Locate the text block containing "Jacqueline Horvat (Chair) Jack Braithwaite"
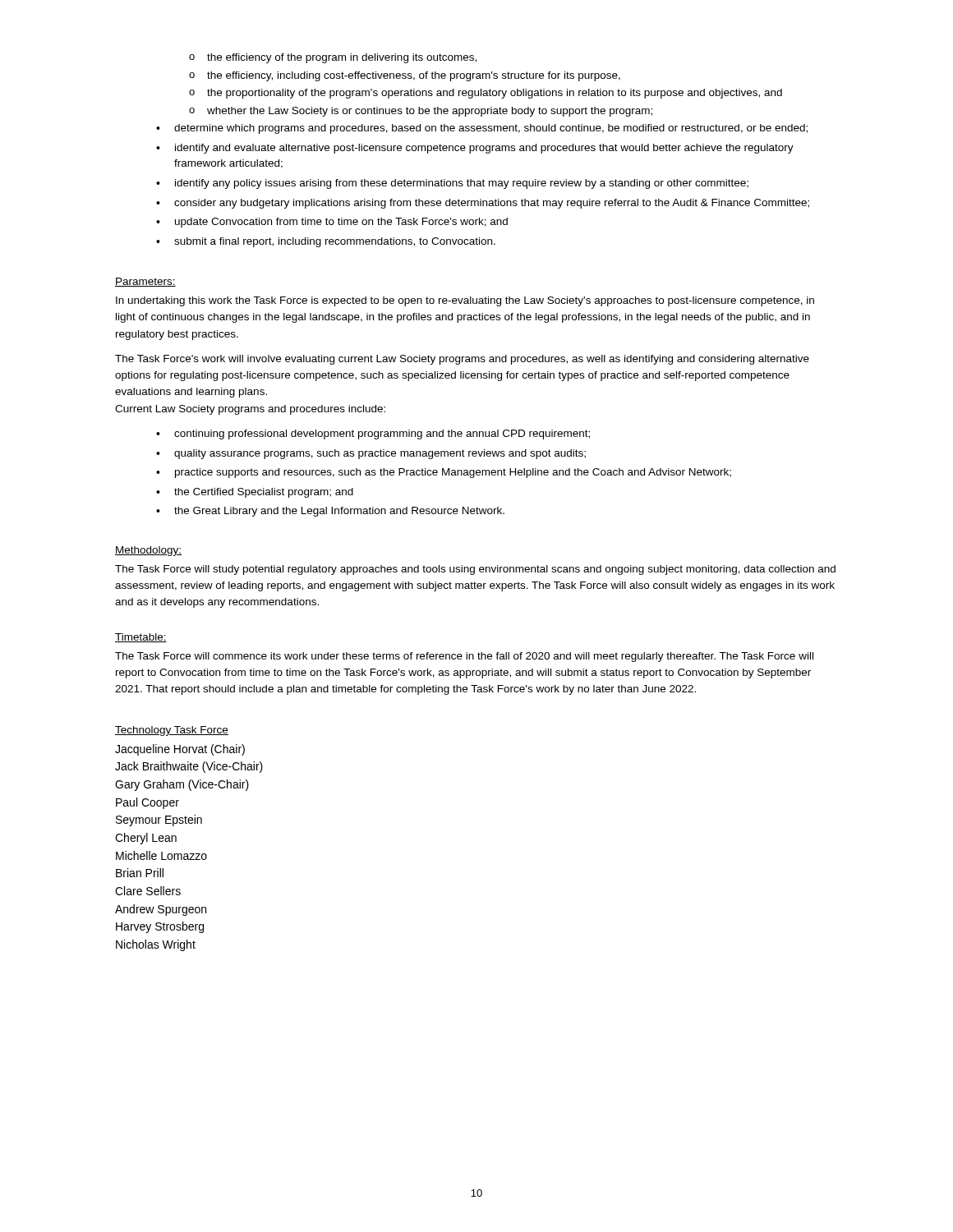This screenshot has width=953, height=1232. (x=180, y=750)
